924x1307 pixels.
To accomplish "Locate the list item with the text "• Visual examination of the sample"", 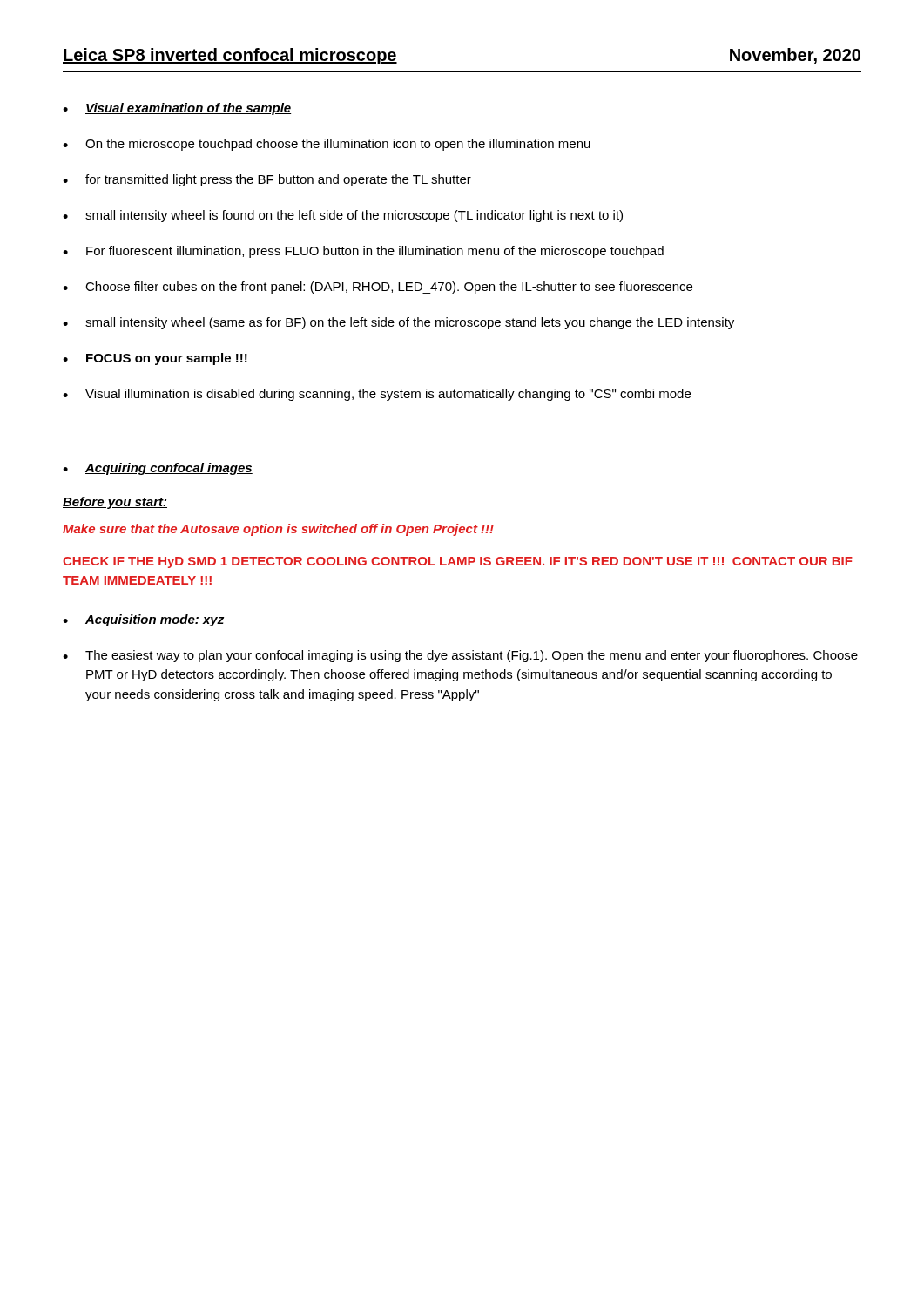I will [177, 109].
